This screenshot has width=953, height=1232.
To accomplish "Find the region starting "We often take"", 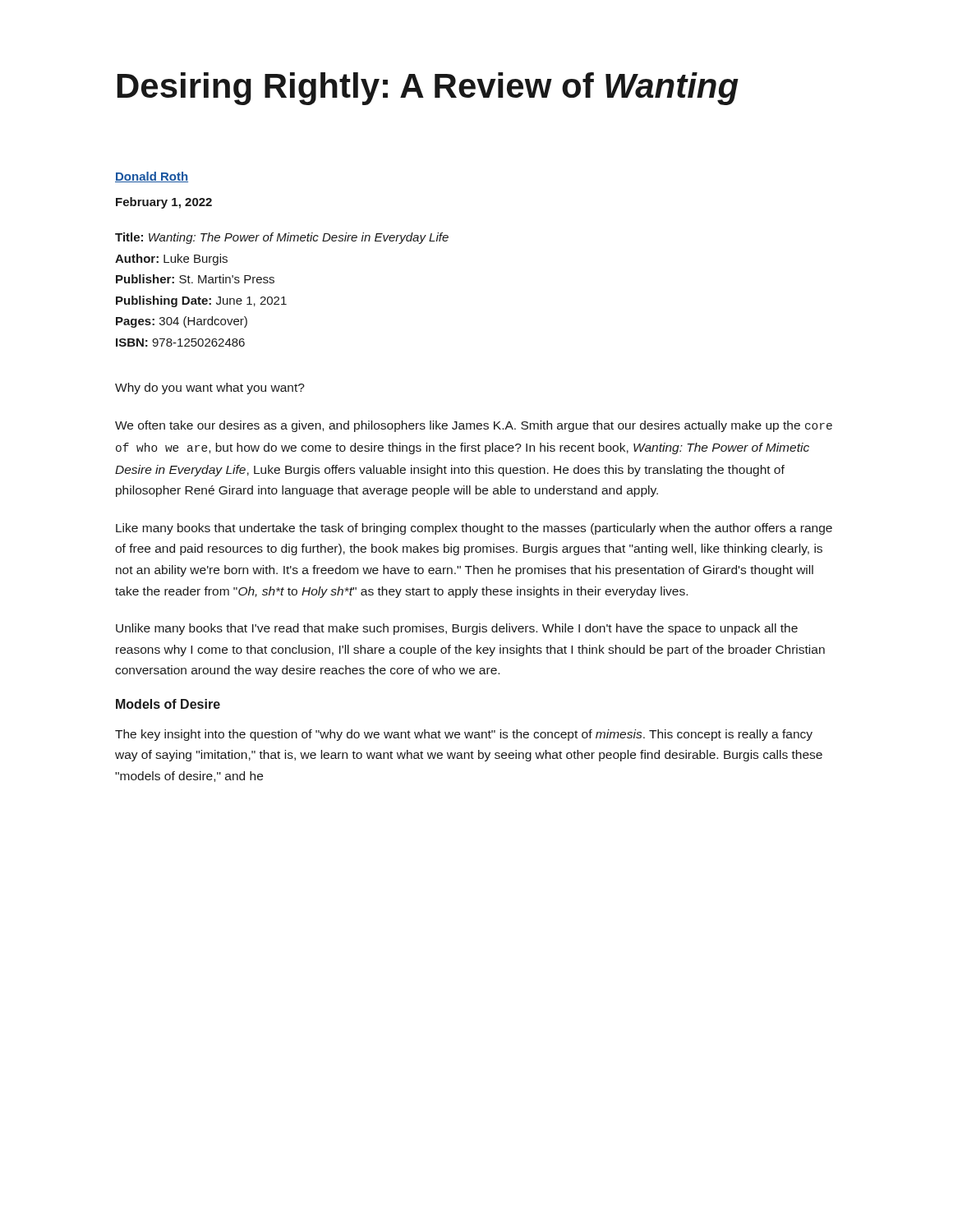I will point(476,458).
